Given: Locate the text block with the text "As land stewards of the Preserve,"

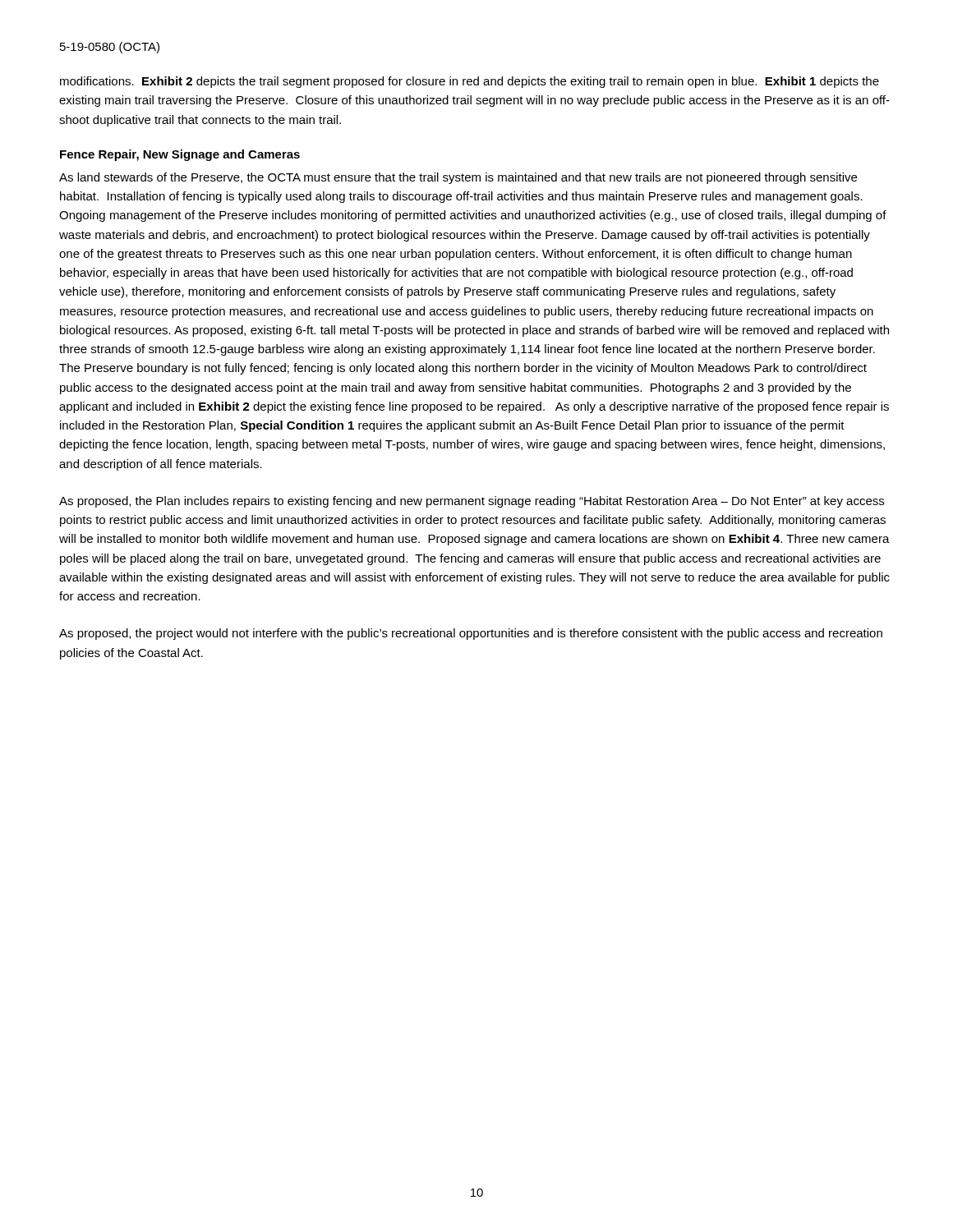Looking at the screenshot, I should coord(474,320).
